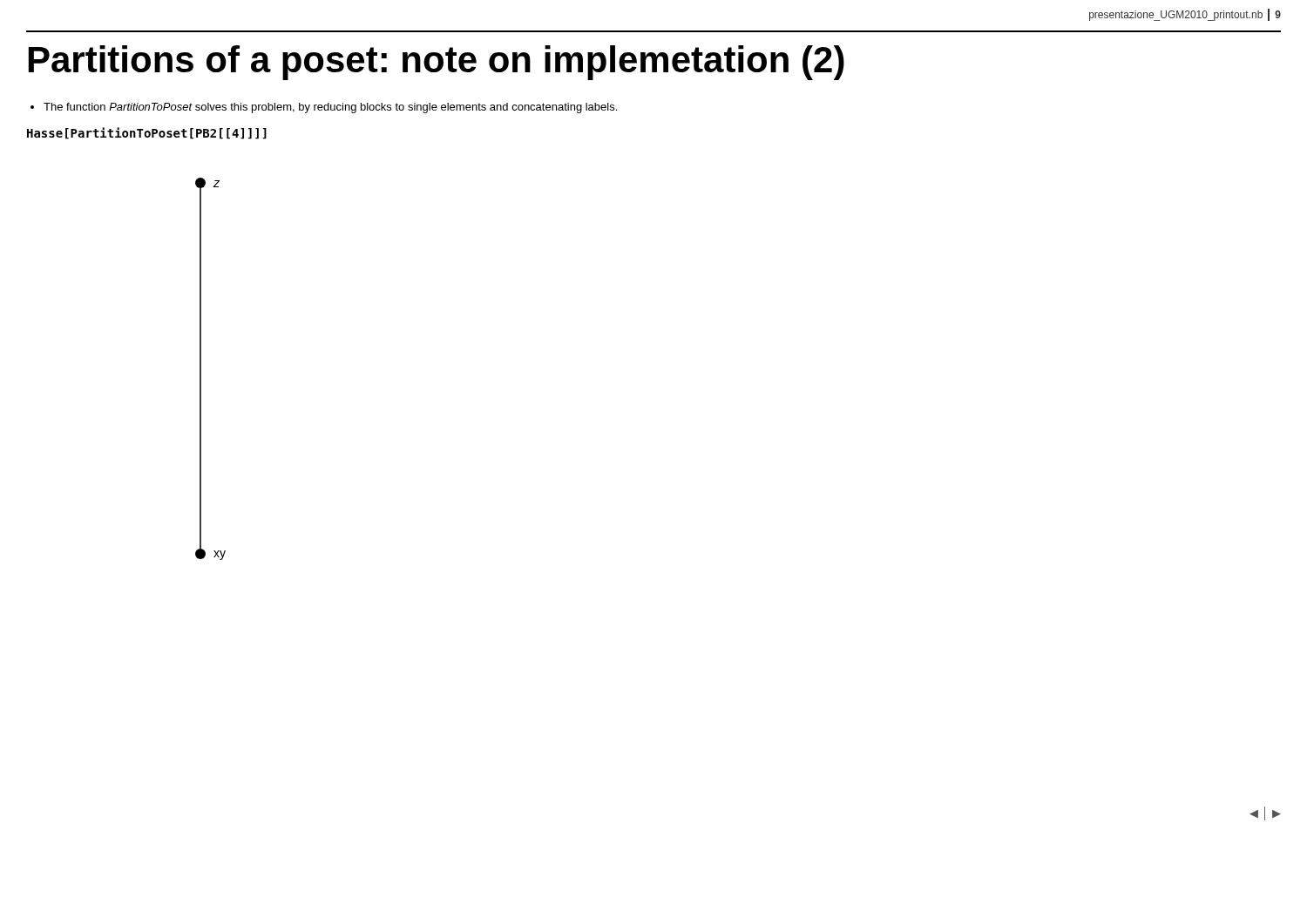The image size is (1307, 924).
Task: Select the block starting "Partitions of a poset: note"
Action: (x=436, y=60)
